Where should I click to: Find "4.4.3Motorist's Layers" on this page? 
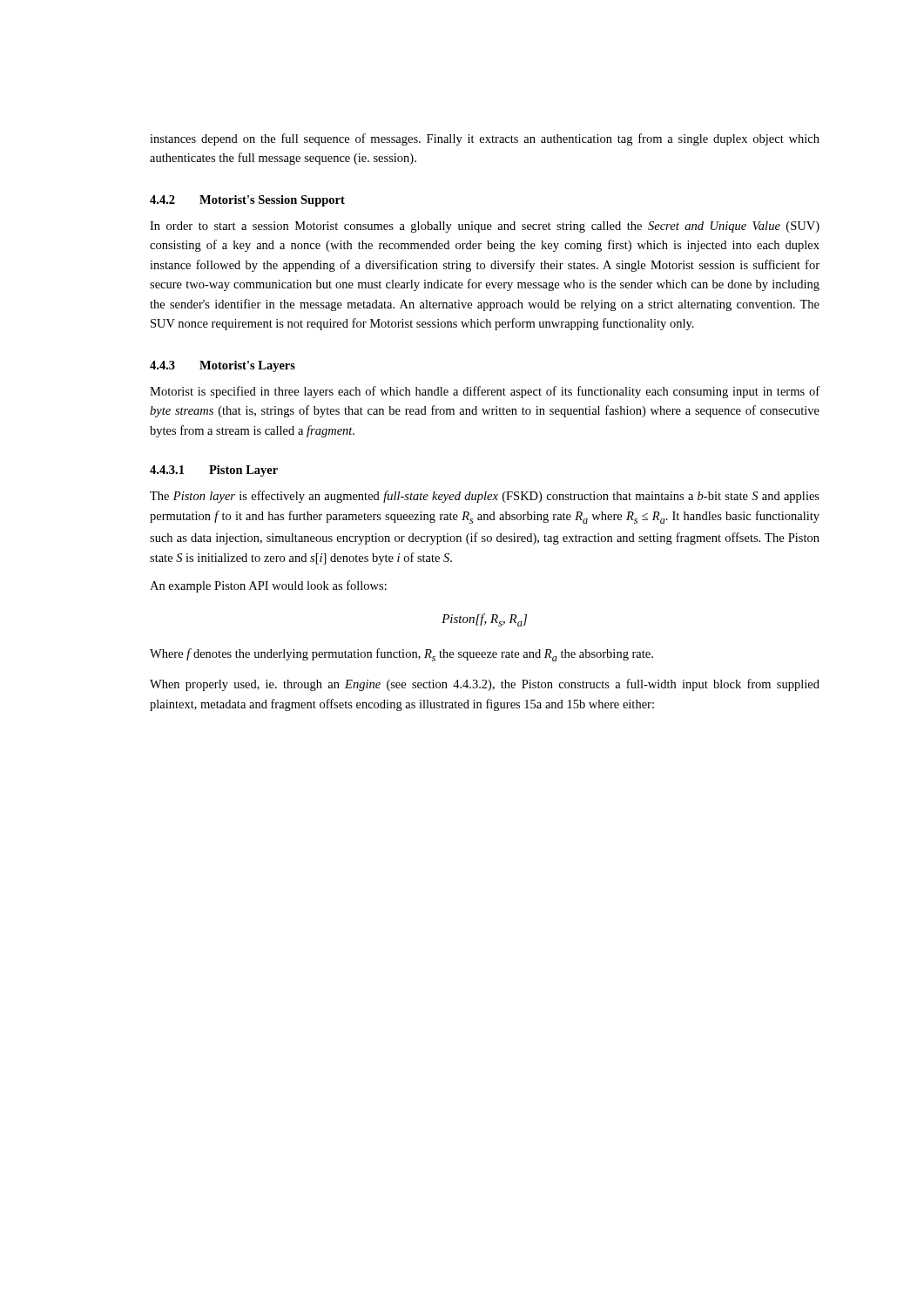222,365
